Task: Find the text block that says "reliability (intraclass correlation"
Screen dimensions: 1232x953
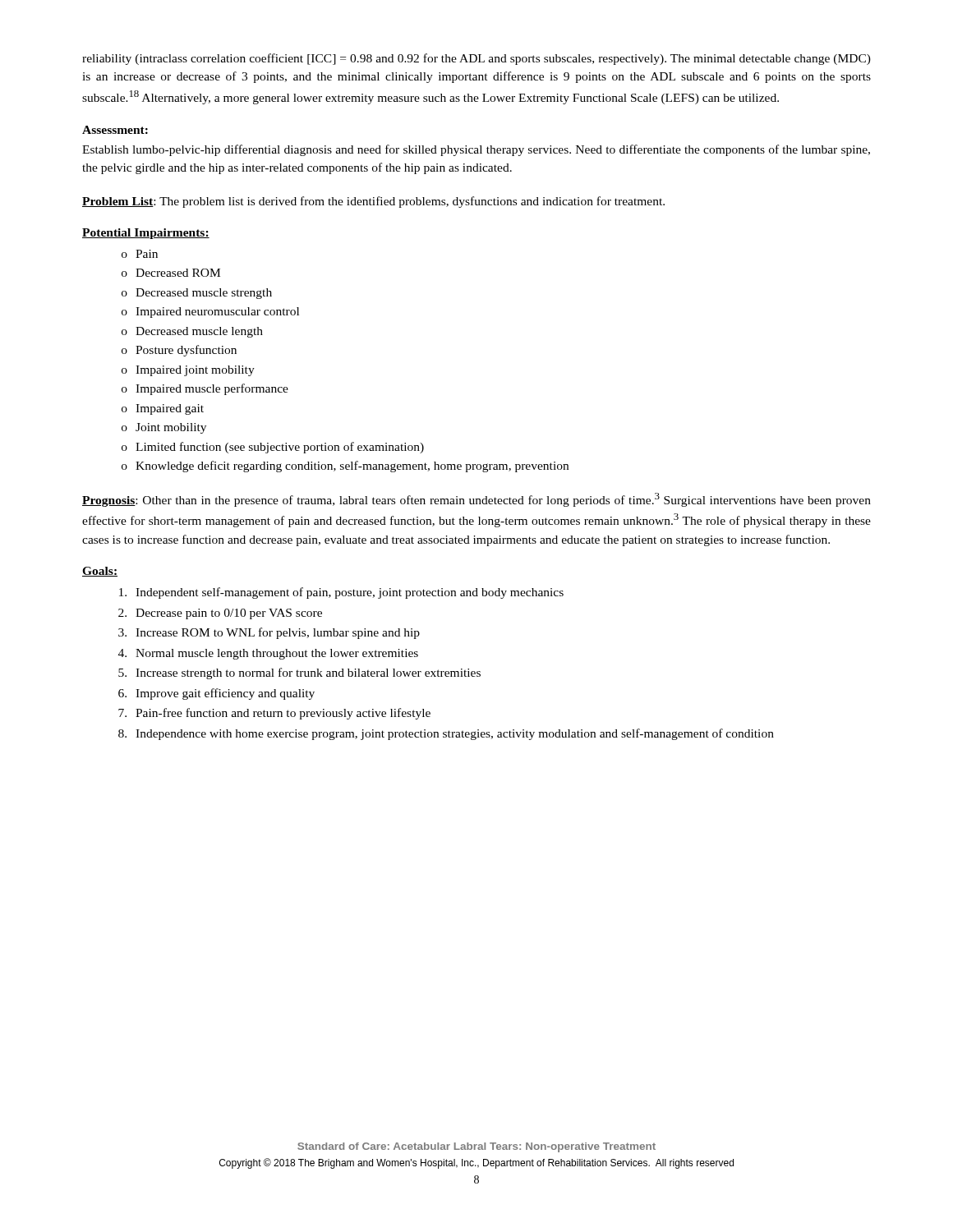Action: click(x=476, y=78)
